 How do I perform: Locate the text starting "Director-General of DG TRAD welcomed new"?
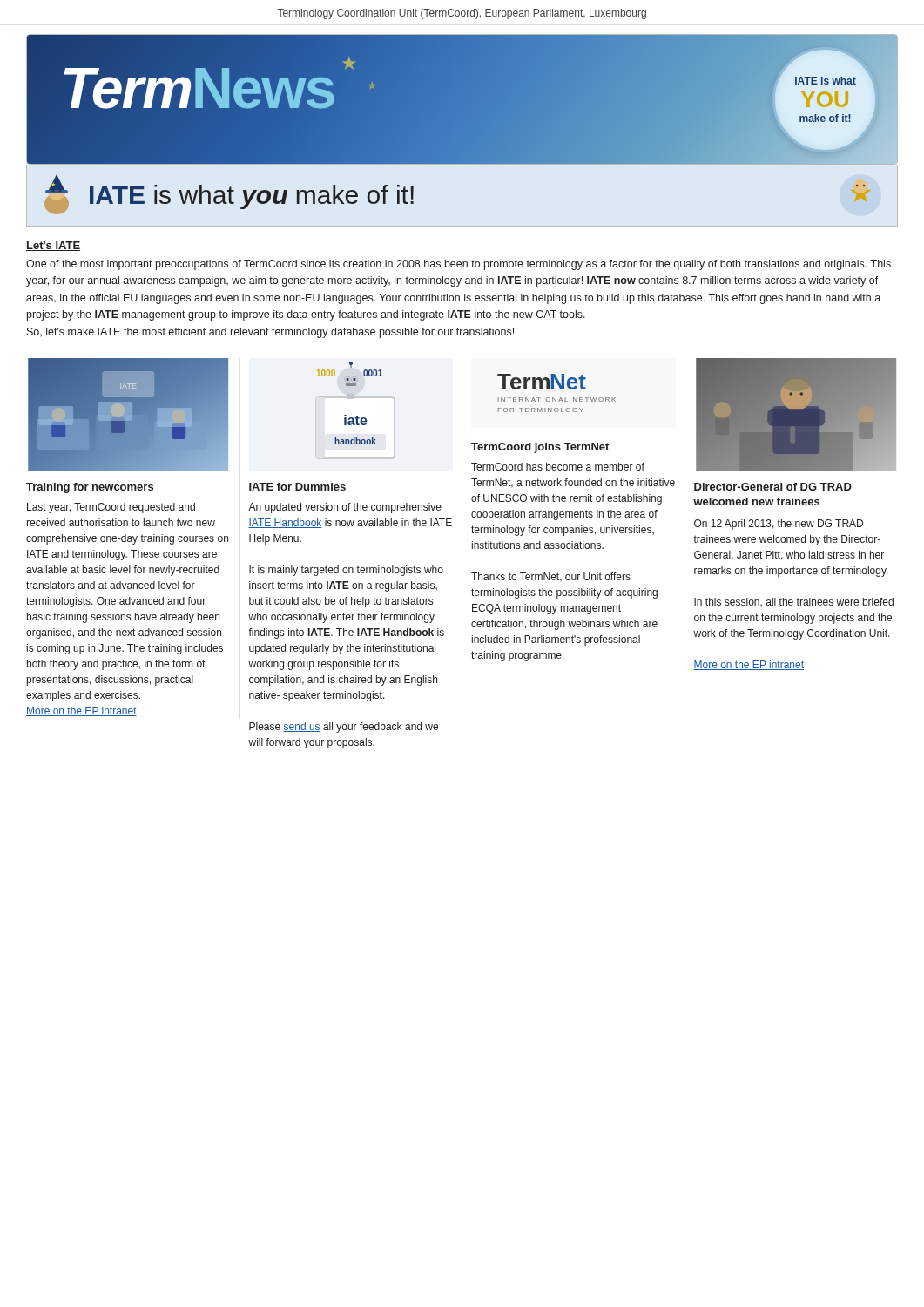click(x=773, y=494)
